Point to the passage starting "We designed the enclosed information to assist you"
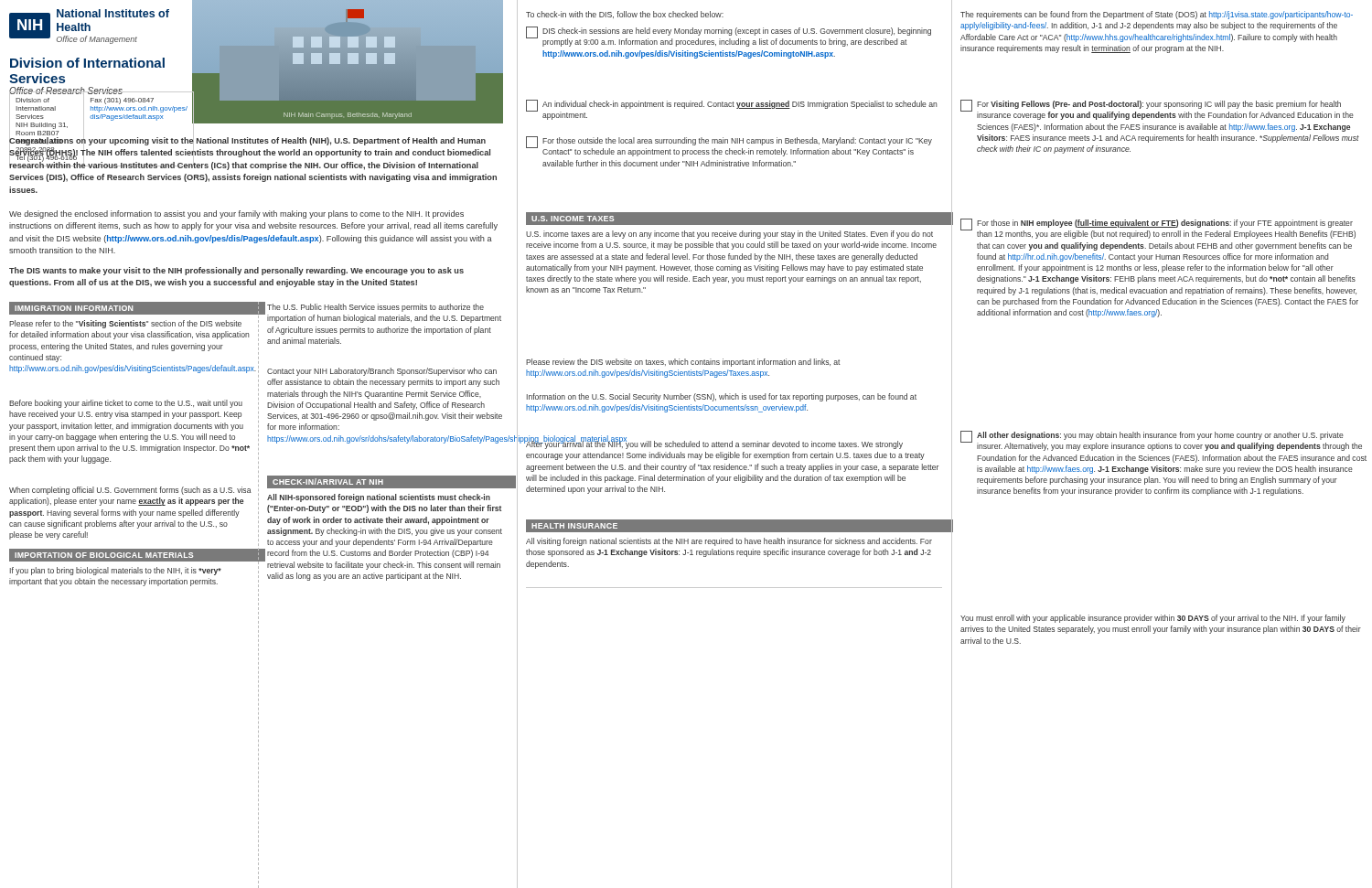The image size is (1372, 888). pyautogui.click(x=253, y=232)
